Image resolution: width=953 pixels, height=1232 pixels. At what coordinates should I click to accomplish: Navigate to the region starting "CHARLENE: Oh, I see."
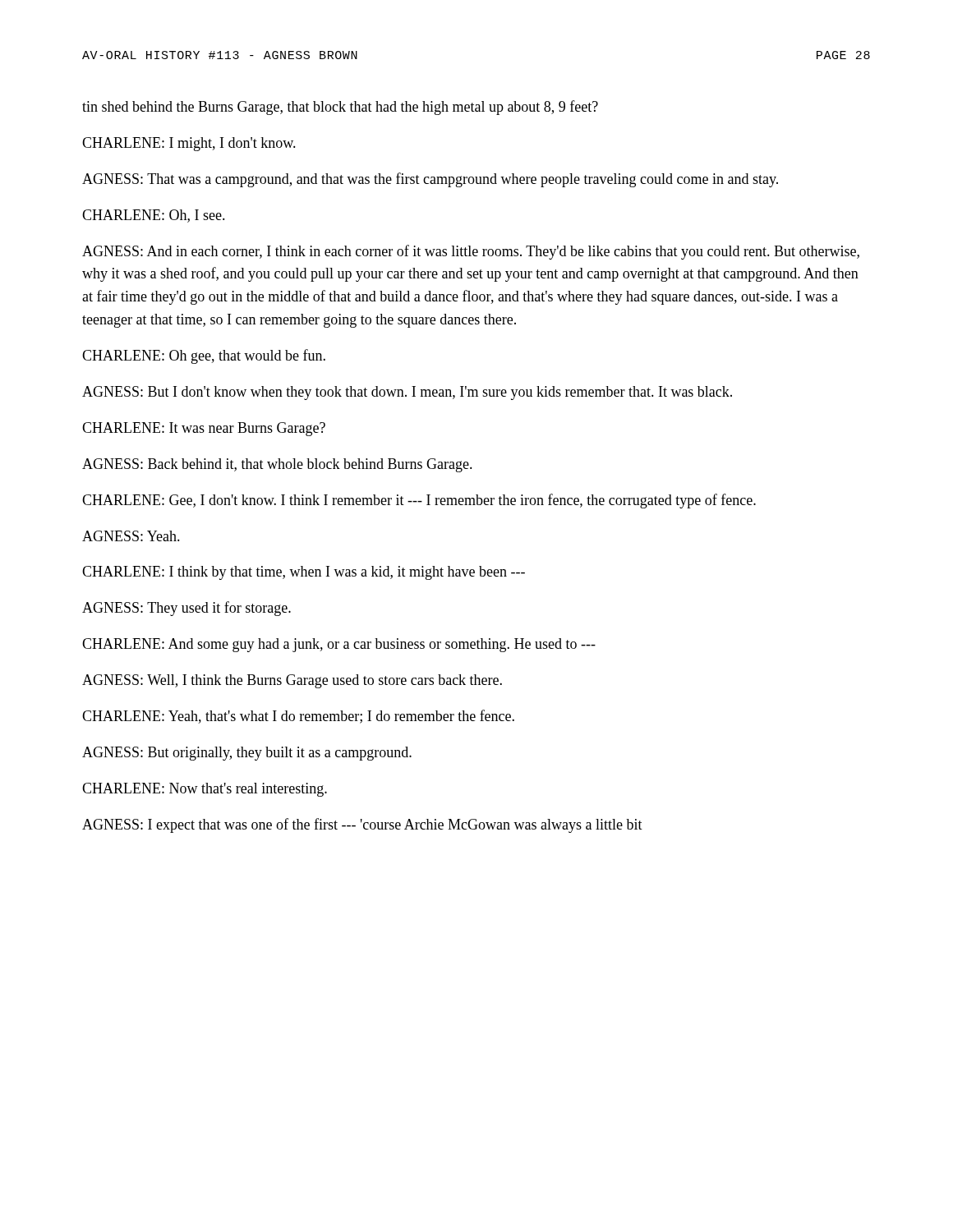pyautogui.click(x=154, y=215)
